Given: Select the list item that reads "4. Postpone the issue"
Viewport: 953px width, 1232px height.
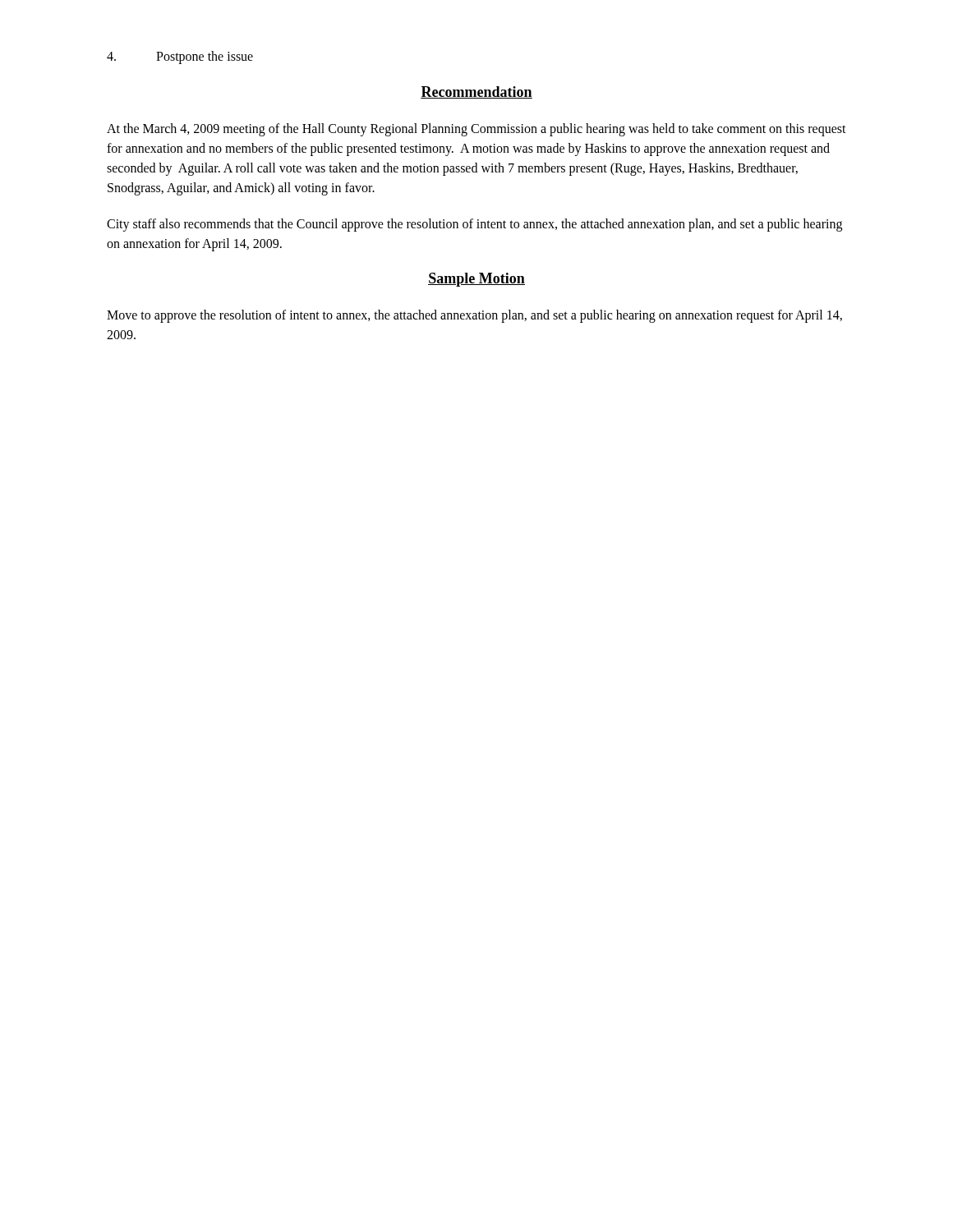Looking at the screenshot, I should [x=180, y=57].
